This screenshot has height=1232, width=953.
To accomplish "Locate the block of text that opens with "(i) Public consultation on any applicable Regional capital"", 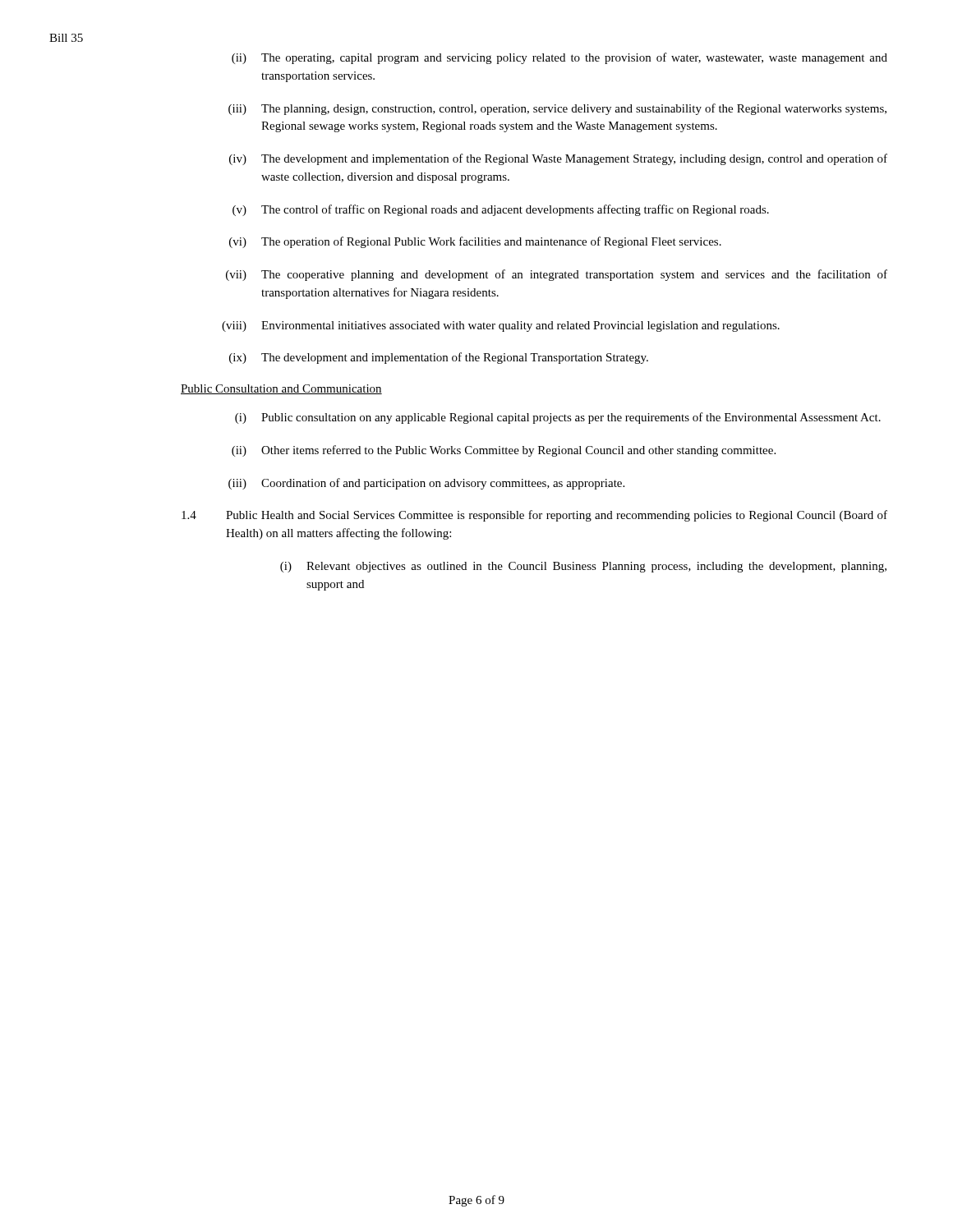I will coord(534,418).
